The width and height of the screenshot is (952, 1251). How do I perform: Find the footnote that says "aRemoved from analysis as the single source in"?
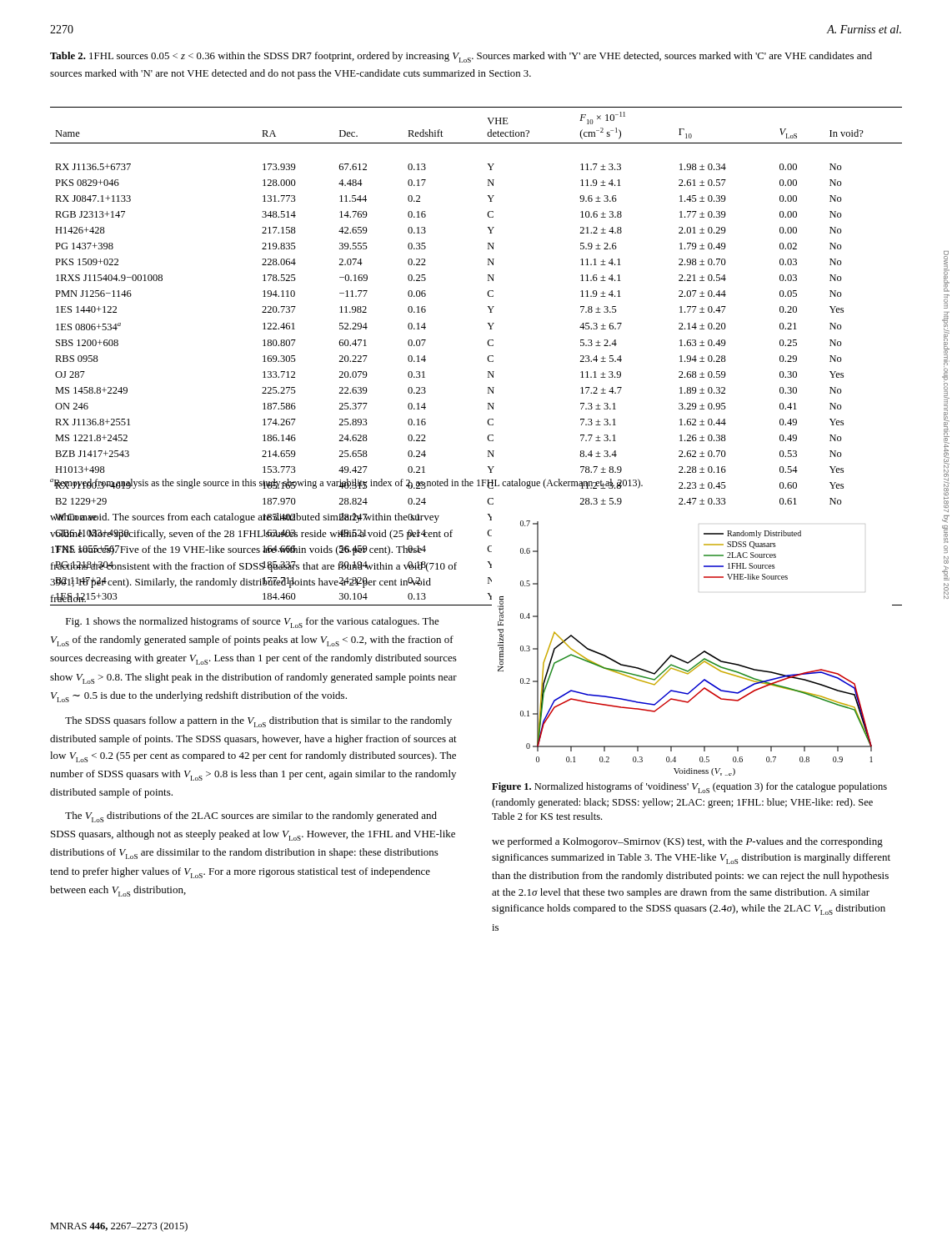(x=347, y=483)
